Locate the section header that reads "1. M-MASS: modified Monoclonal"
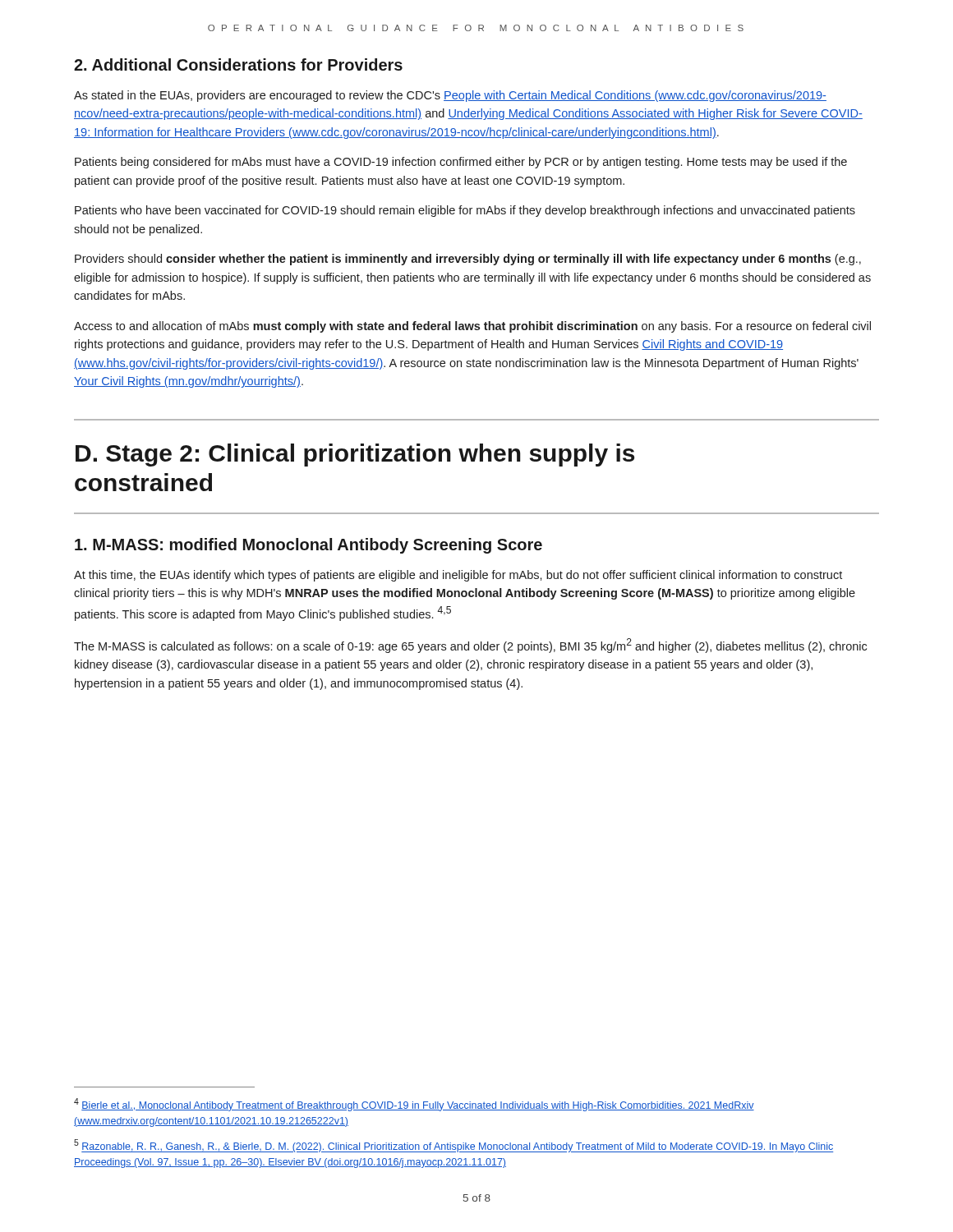953x1232 pixels. pyautogui.click(x=308, y=544)
